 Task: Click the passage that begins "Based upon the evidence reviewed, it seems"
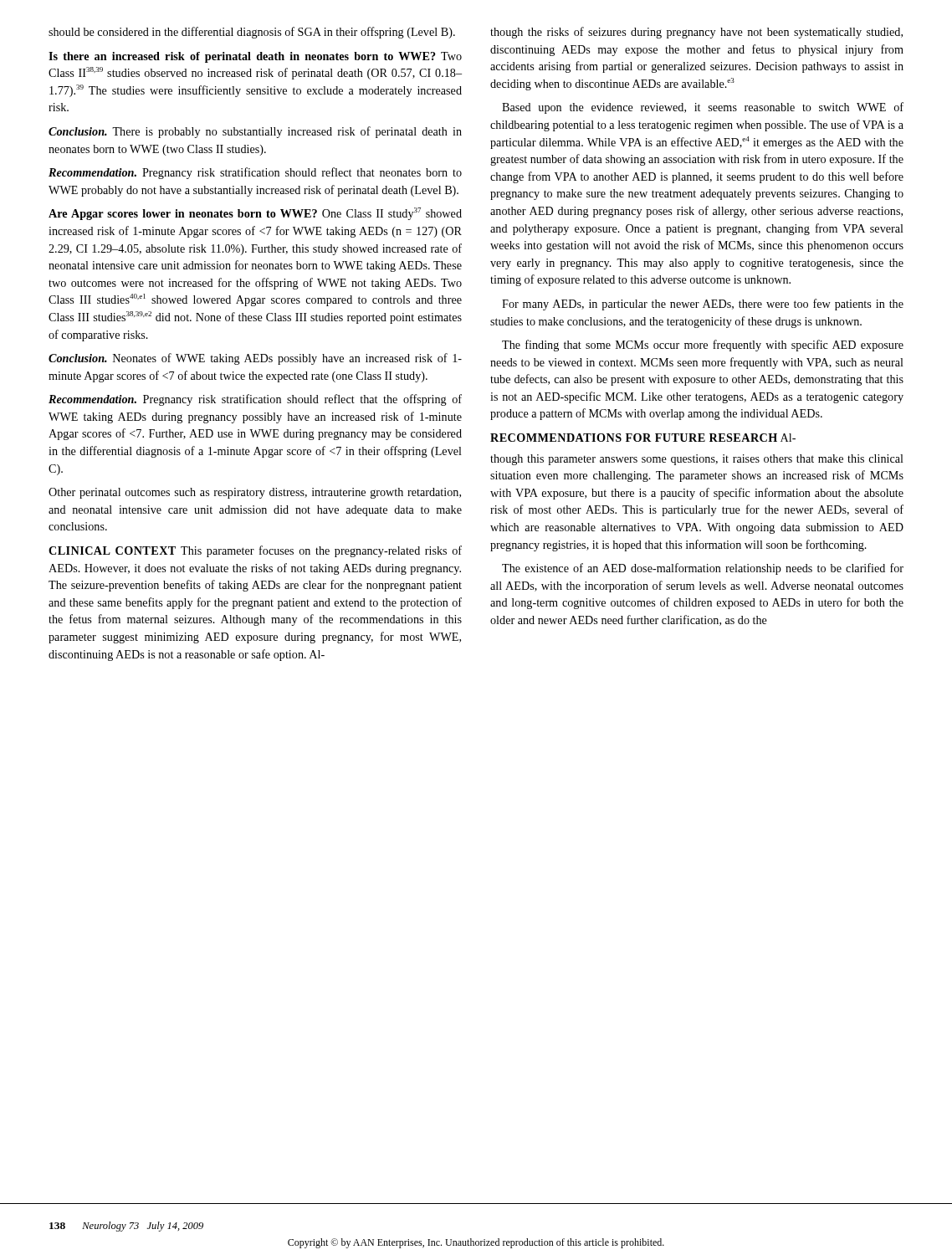[697, 194]
